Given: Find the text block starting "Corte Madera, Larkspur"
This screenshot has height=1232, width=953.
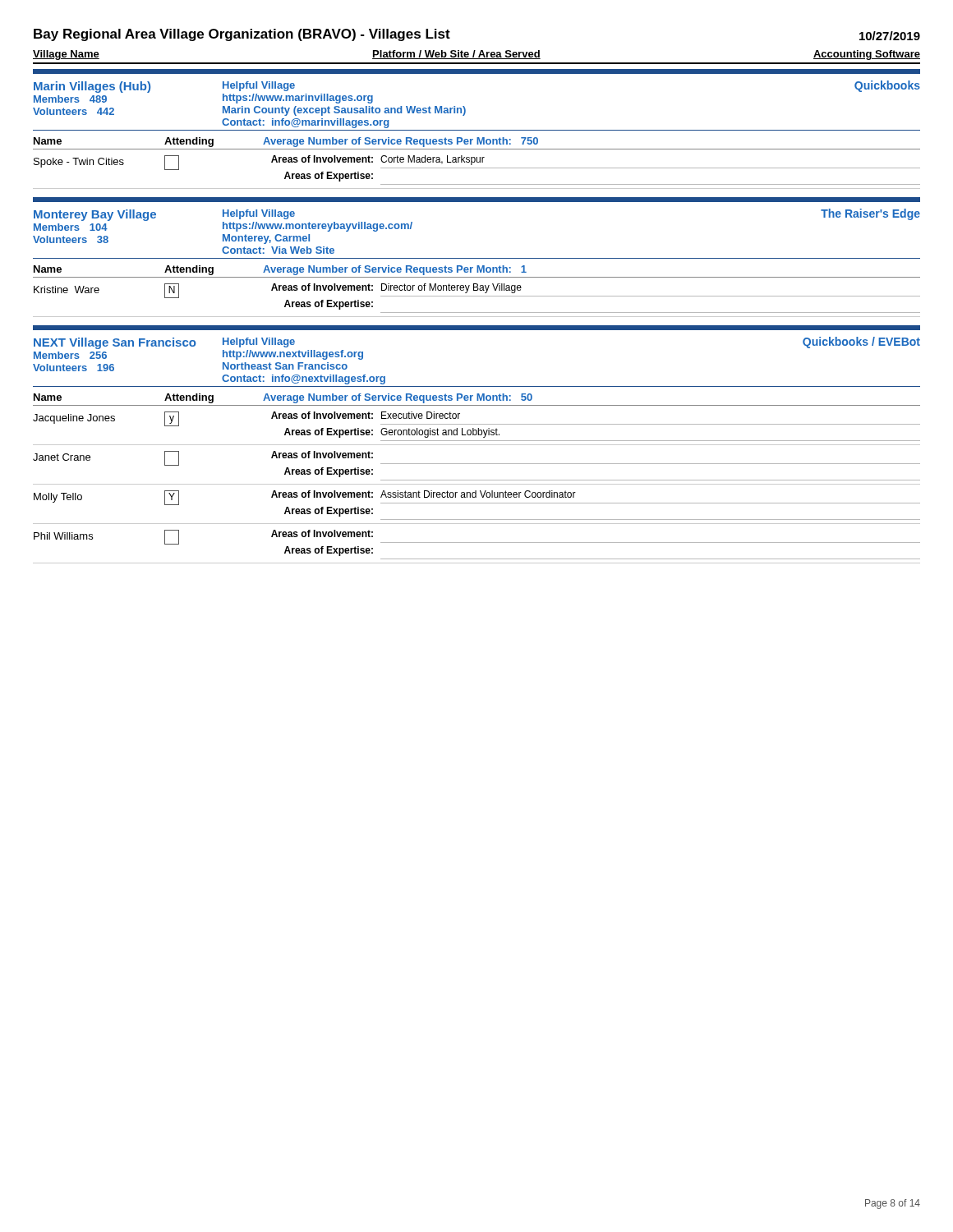Looking at the screenshot, I should pyautogui.click(x=432, y=159).
